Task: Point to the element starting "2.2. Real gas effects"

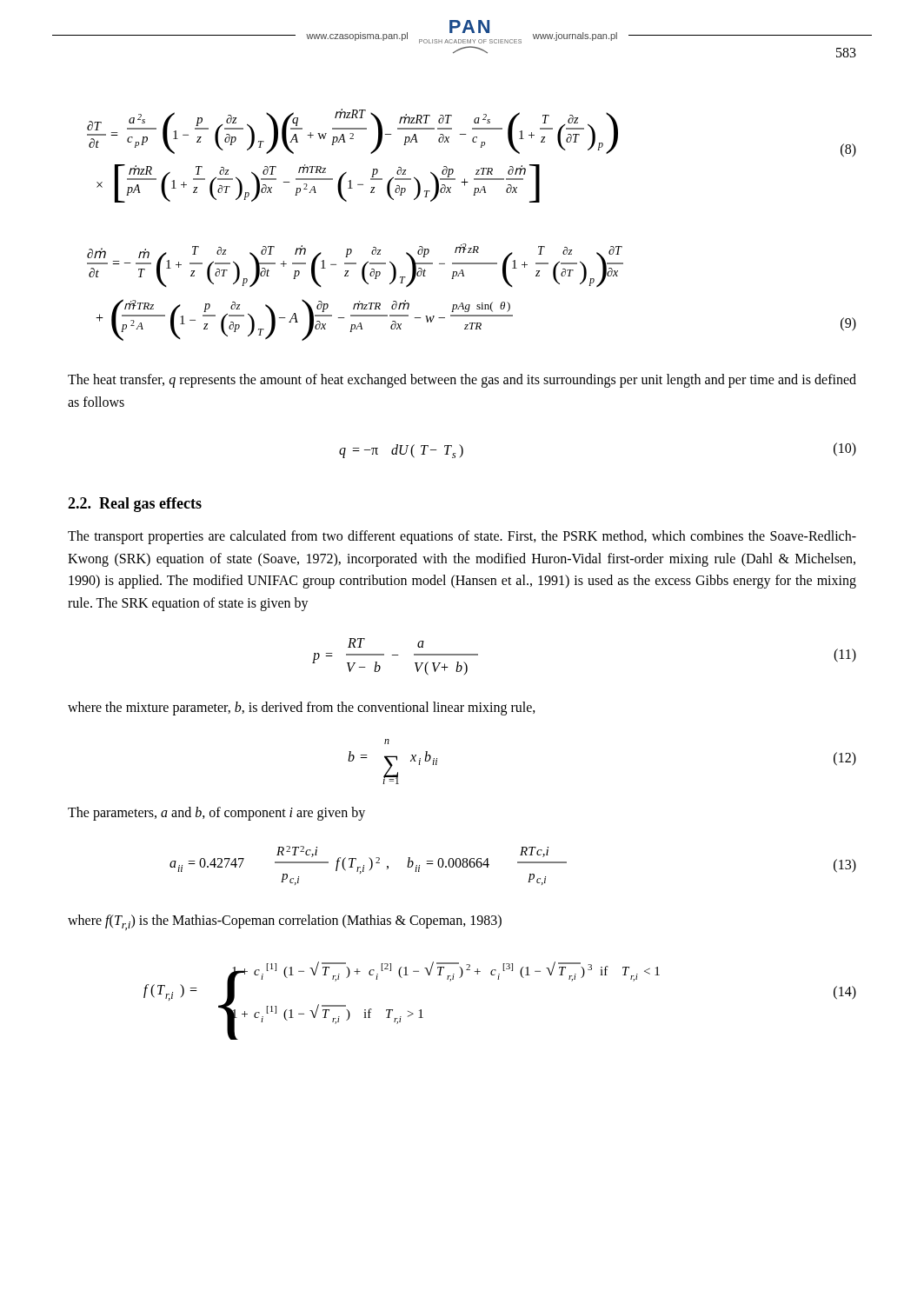Action: point(135,504)
